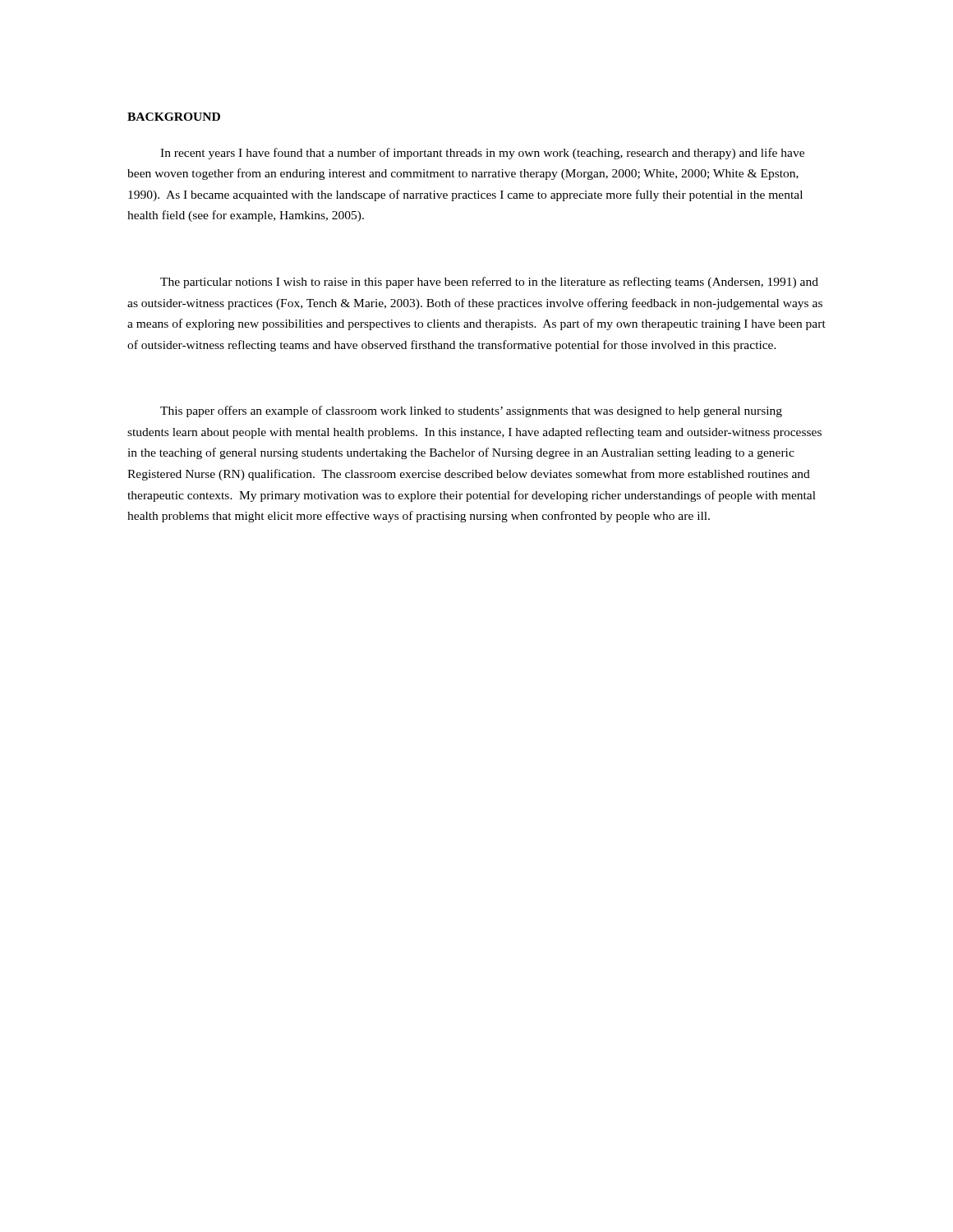
Task: Locate the text starting "This paper offers an example"
Action: click(x=475, y=463)
